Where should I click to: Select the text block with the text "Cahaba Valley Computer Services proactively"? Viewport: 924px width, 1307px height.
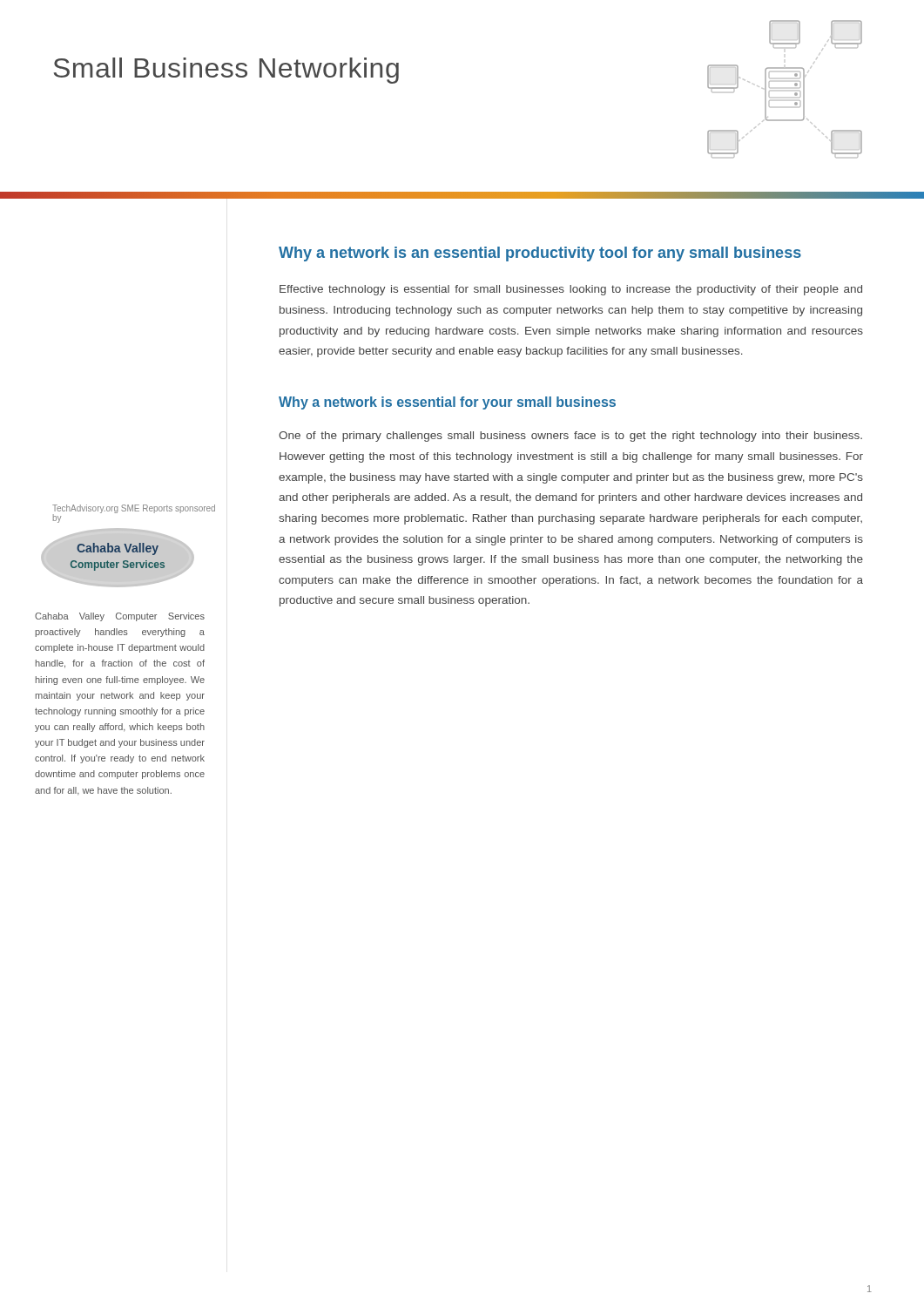click(120, 703)
